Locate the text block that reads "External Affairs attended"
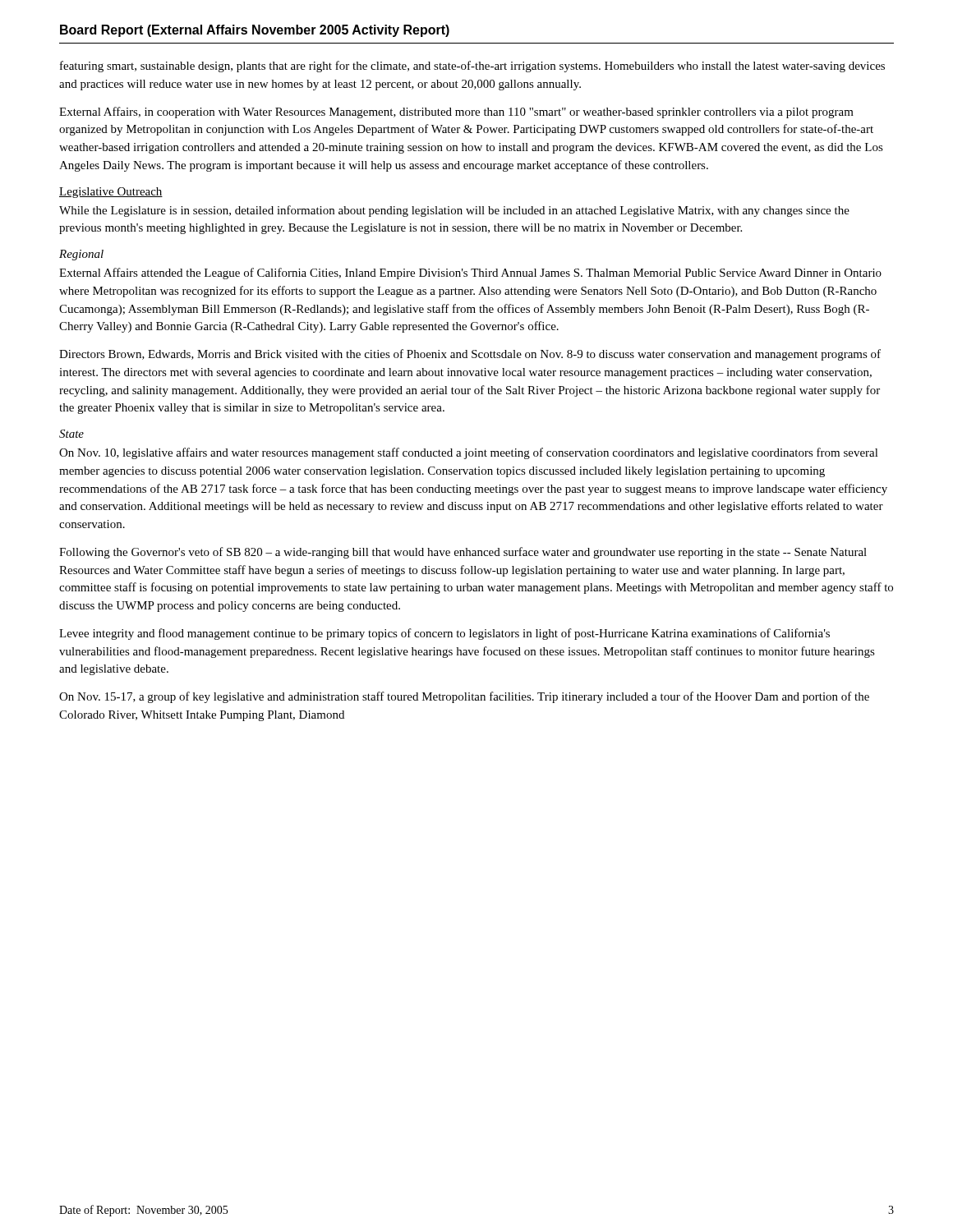The image size is (953, 1232). pyautogui.click(x=470, y=299)
